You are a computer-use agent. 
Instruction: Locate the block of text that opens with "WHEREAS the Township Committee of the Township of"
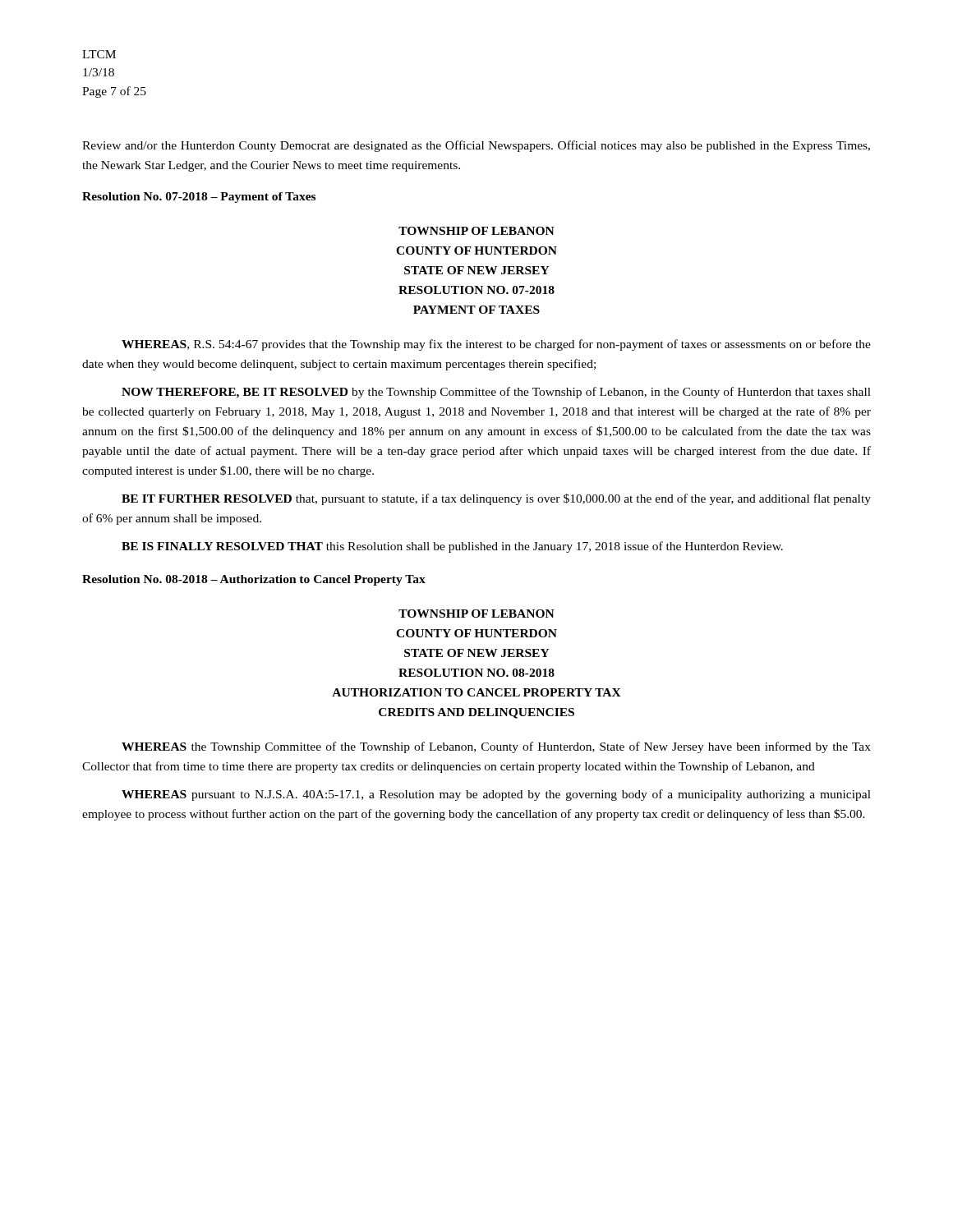[x=476, y=756]
